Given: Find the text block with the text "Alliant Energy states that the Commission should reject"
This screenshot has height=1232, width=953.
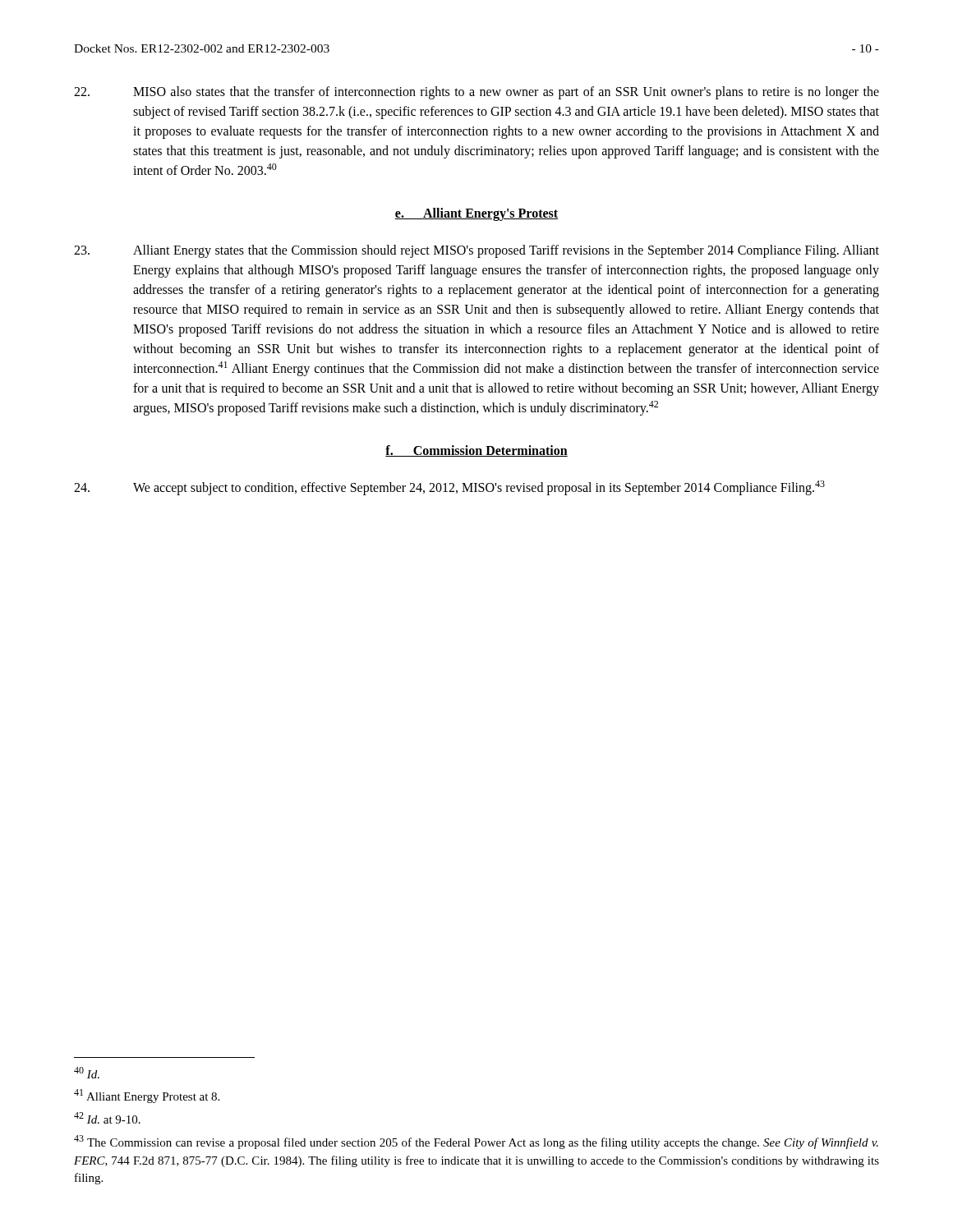Looking at the screenshot, I should (x=476, y=330).
